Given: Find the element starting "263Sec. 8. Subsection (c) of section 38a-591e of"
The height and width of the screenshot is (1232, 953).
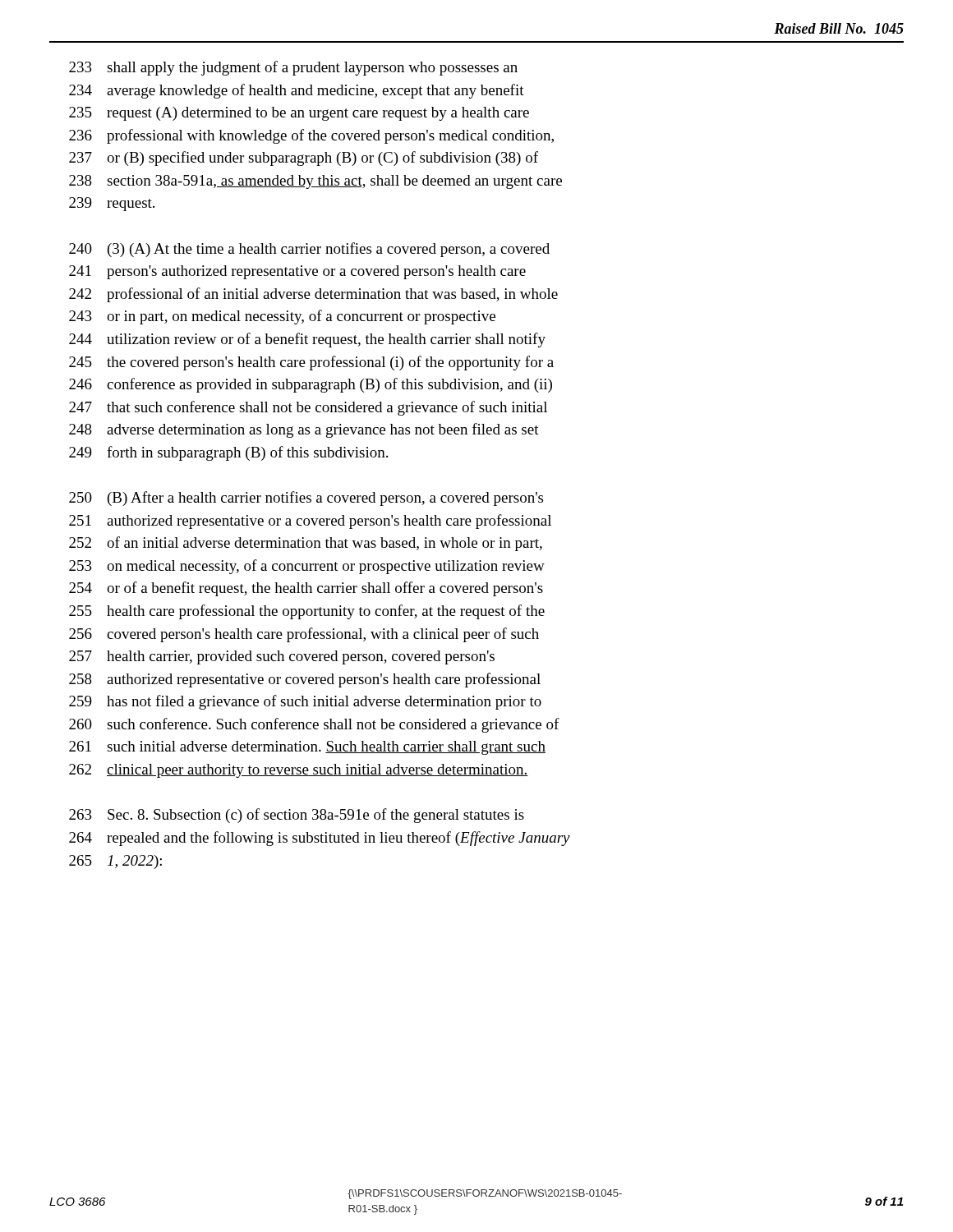Looking at the screenshot, I should [x=476, y=838].
